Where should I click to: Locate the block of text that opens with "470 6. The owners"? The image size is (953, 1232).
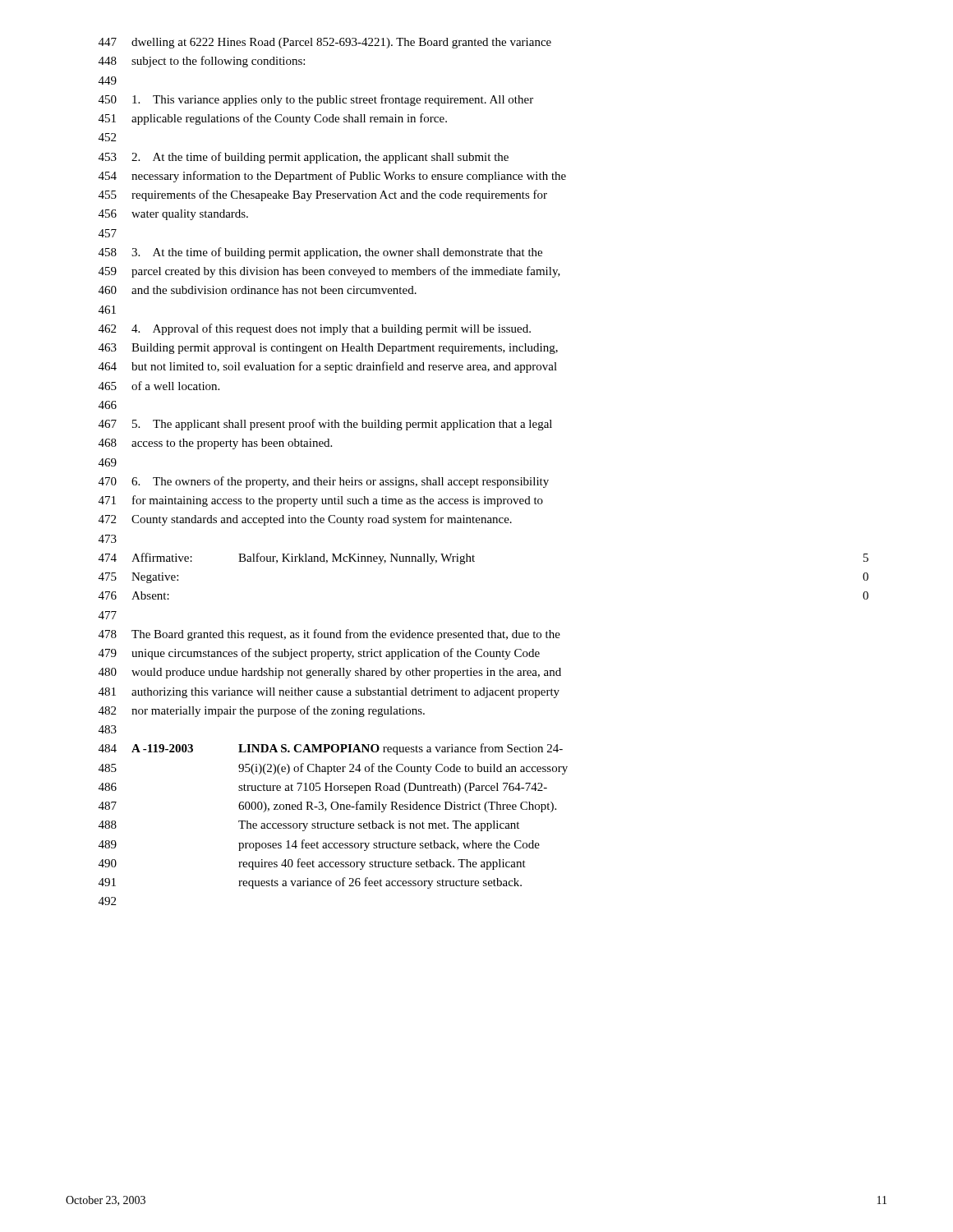tap(485, 510)
